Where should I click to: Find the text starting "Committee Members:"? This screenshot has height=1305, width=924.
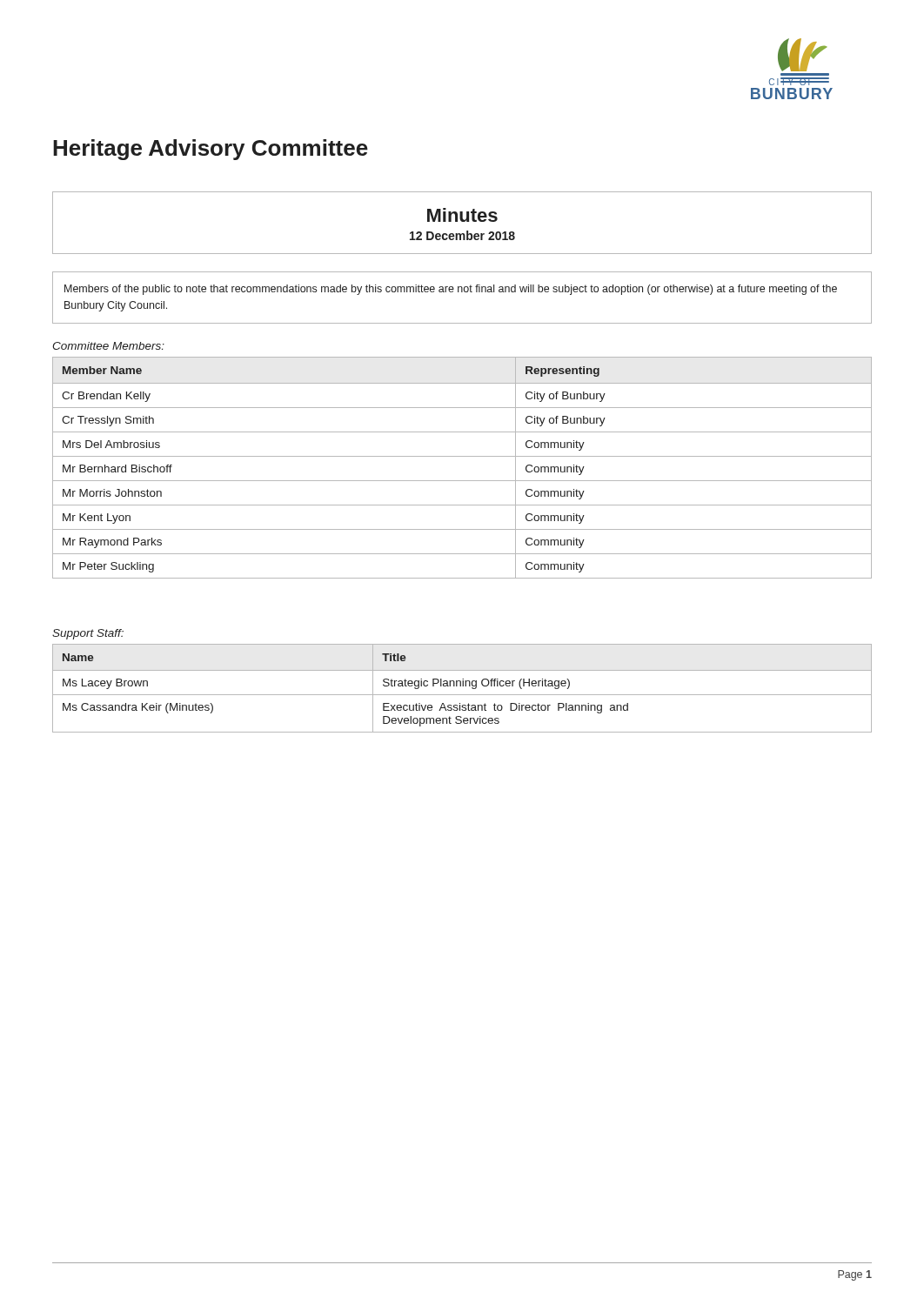(108, 346)
